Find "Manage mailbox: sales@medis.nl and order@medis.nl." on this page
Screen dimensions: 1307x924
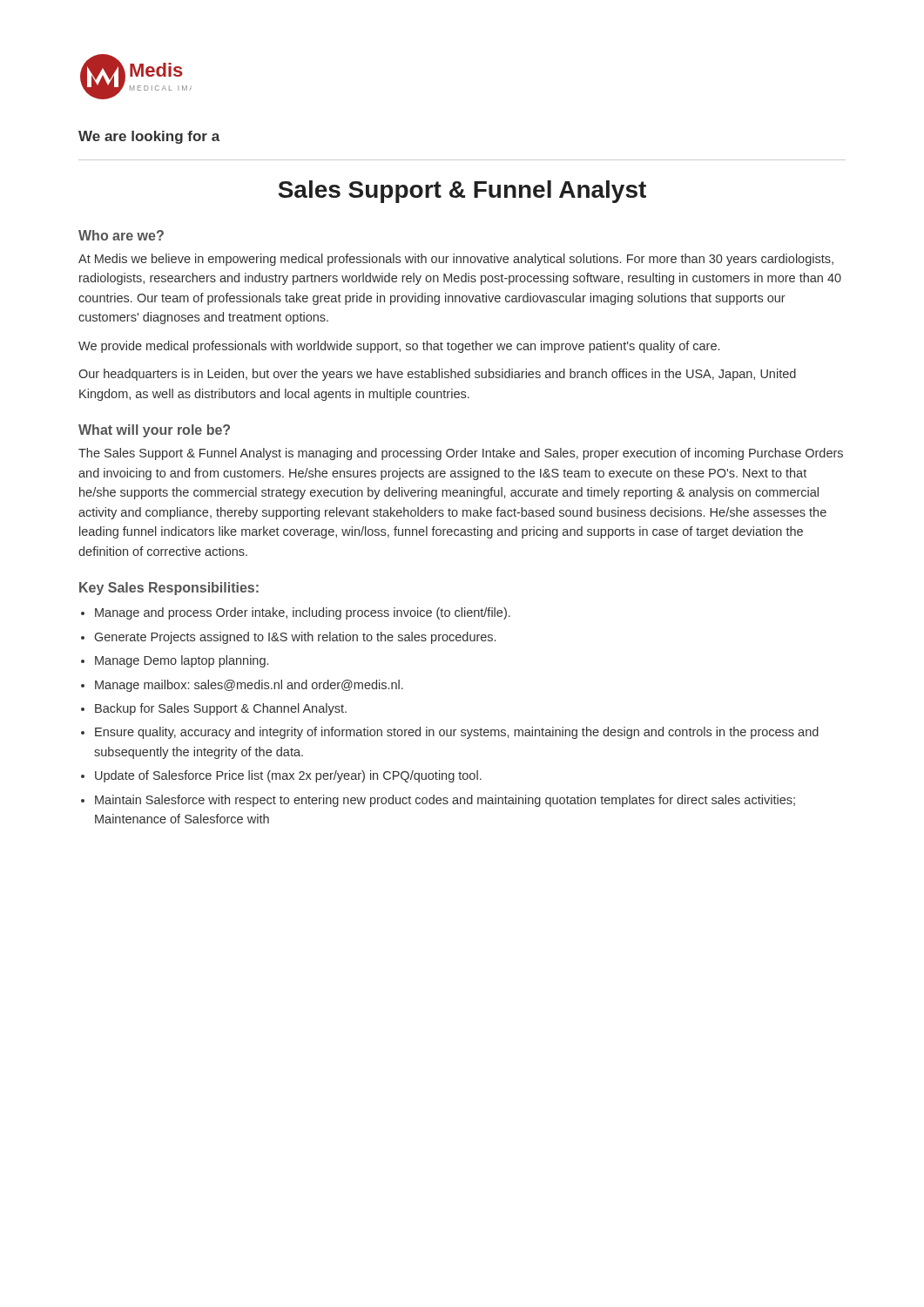pos(249,684)
